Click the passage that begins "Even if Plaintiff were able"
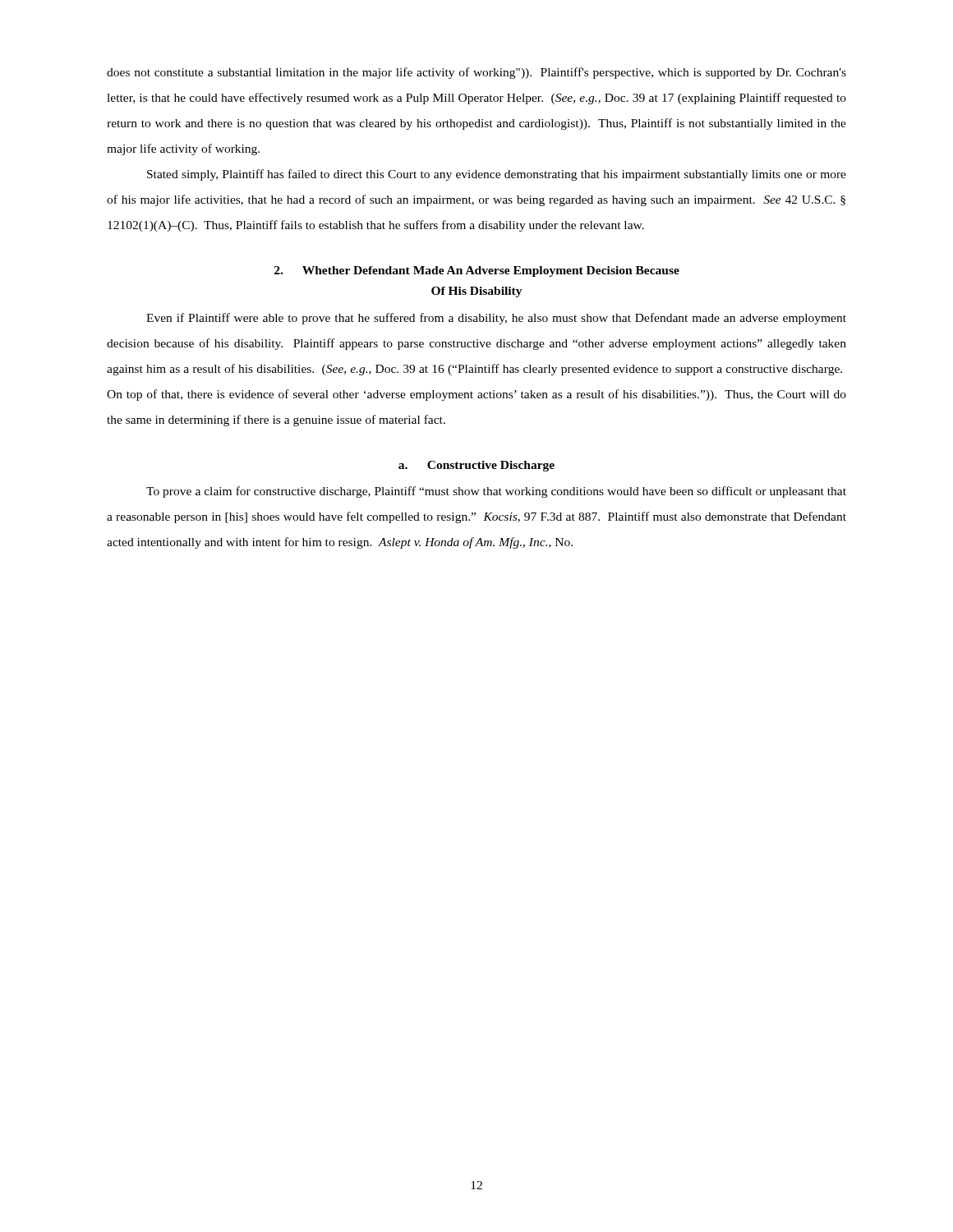 476,368
